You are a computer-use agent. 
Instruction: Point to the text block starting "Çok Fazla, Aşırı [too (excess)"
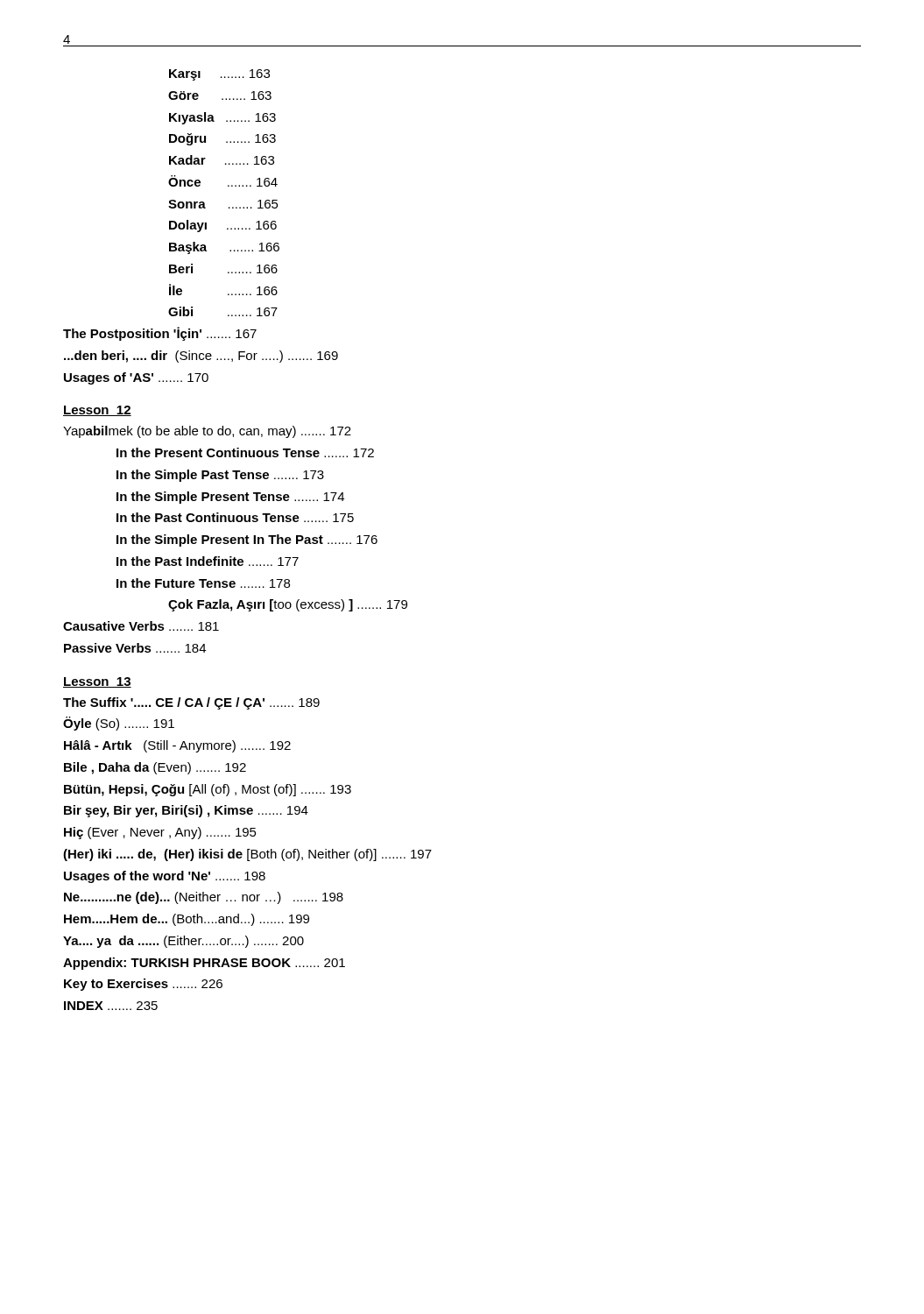(288, 604)
